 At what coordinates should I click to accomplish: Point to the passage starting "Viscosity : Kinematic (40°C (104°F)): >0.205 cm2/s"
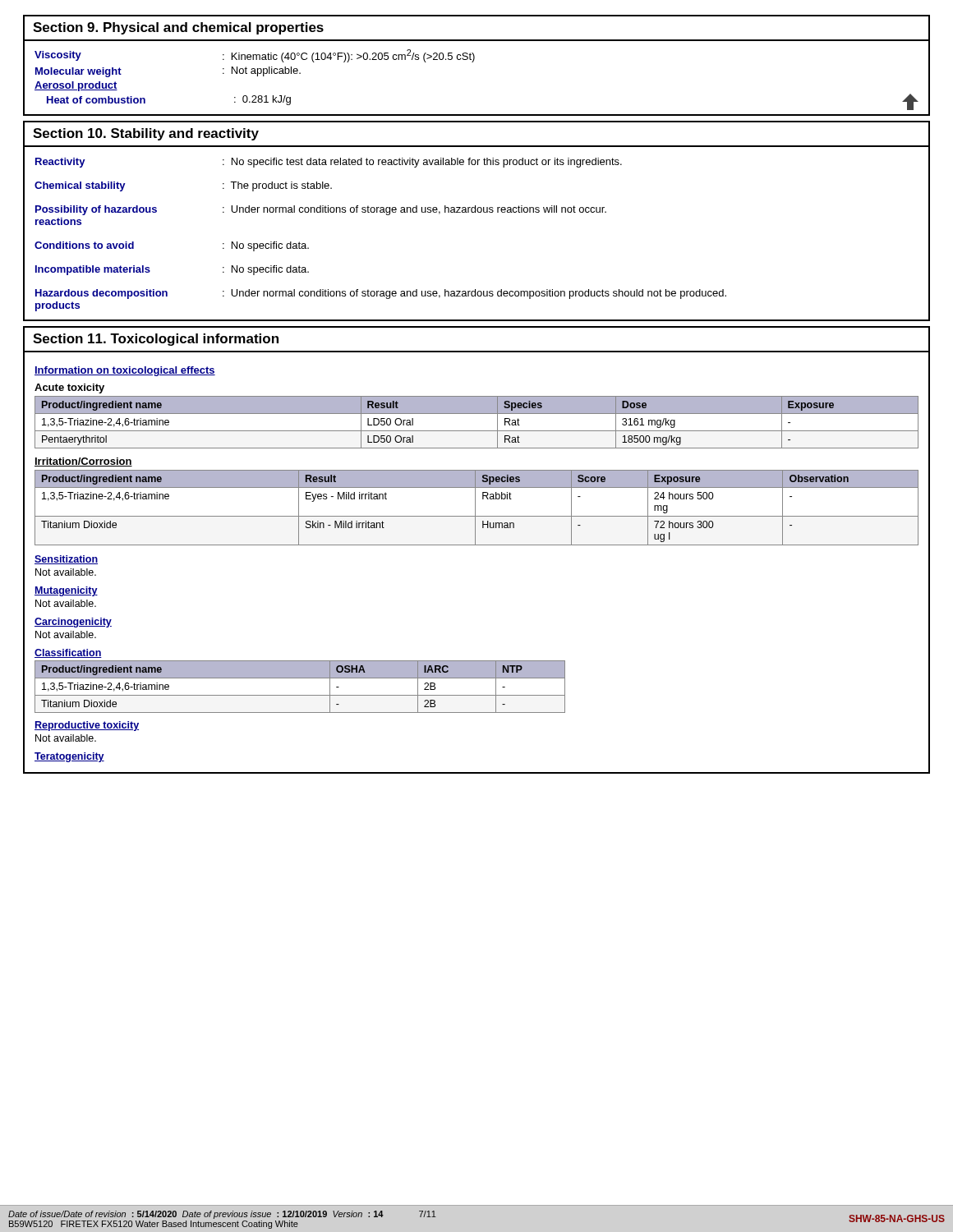(476, 55)
